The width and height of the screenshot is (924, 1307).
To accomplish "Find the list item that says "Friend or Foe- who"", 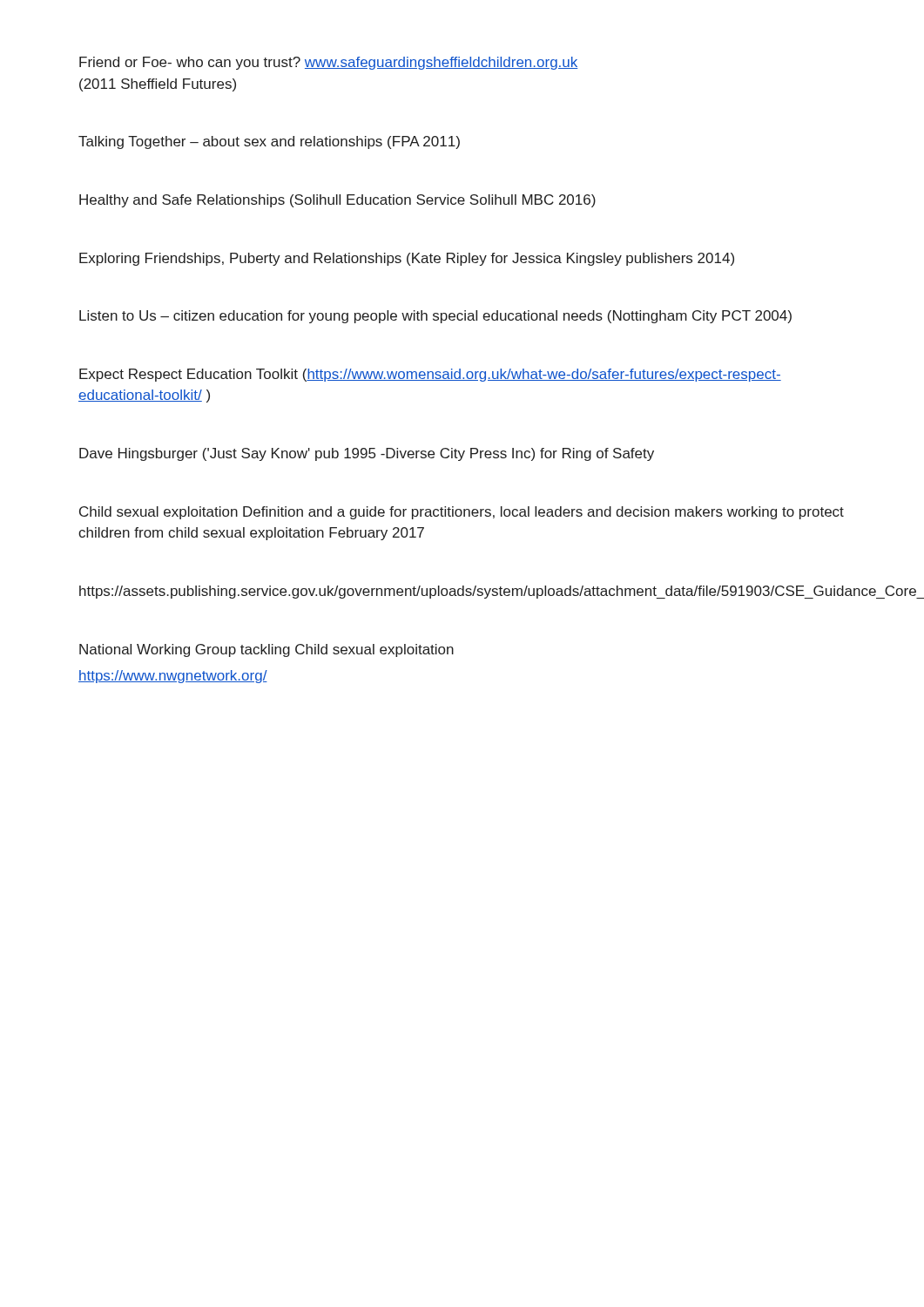I will (x=328, y=73).
